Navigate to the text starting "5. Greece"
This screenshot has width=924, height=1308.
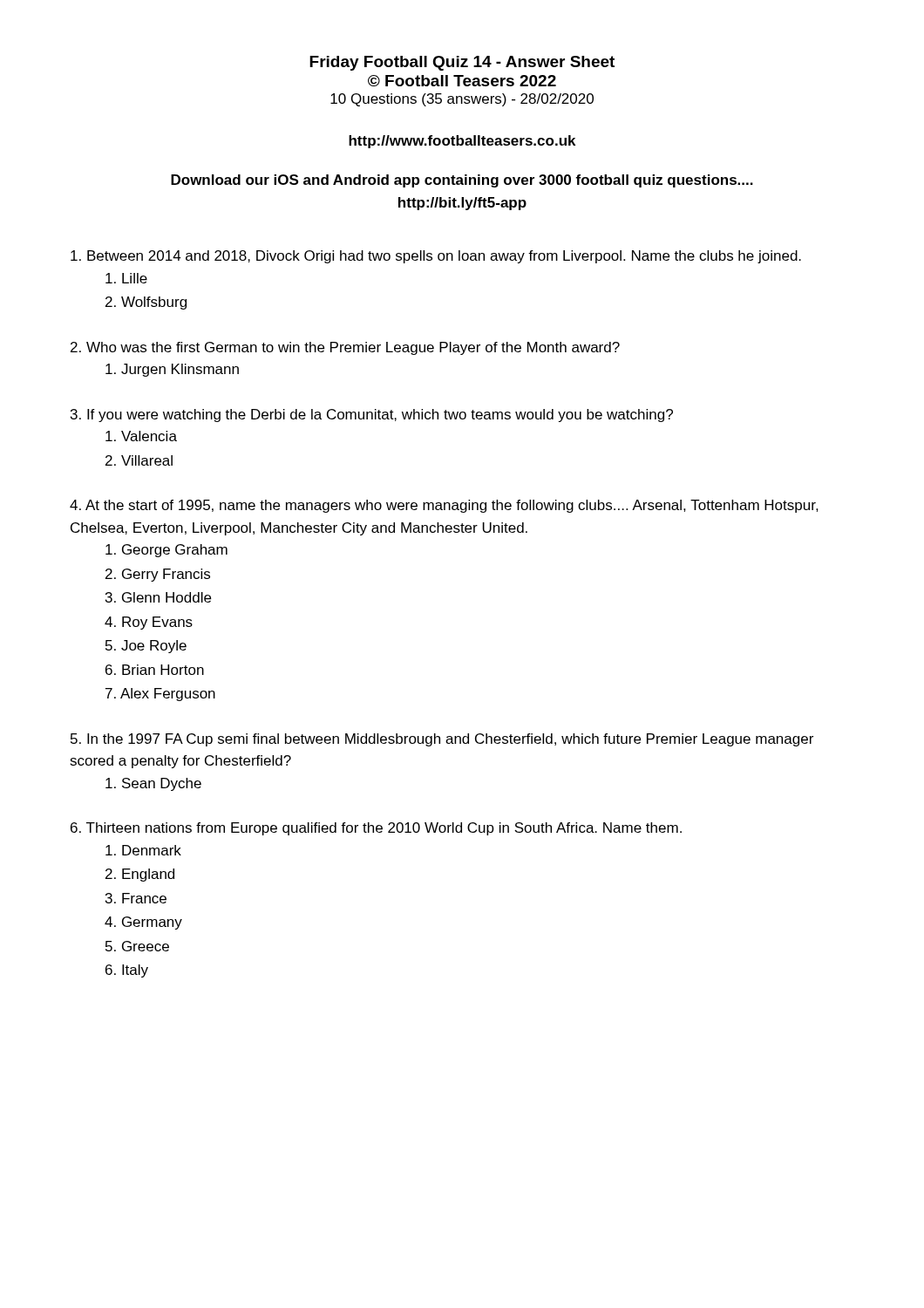pyautogui.click(x=137, y=946)
